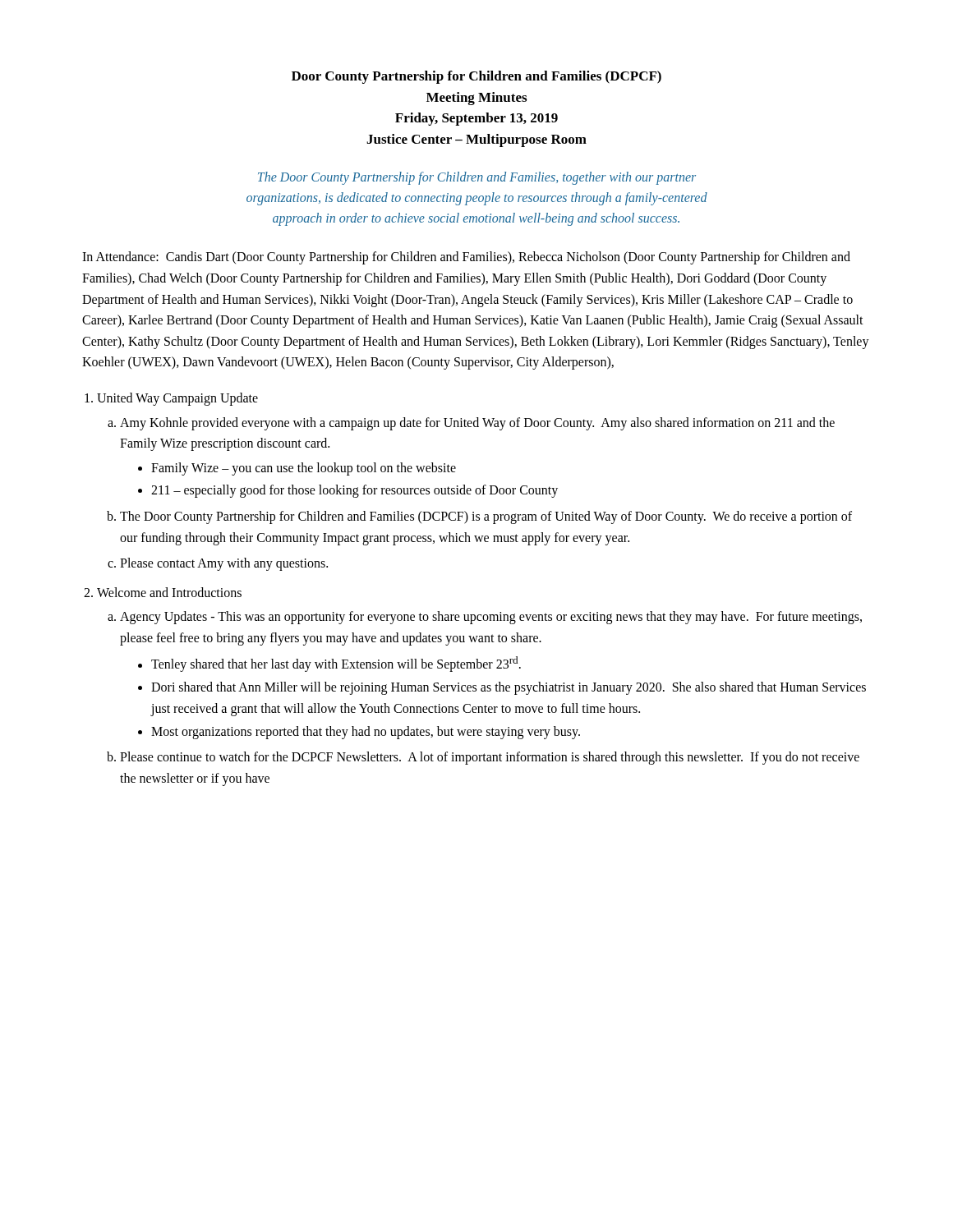953x1232 pixels.
Task: Click on the list item that reads "211 – especially"
Action: point(355,490)
